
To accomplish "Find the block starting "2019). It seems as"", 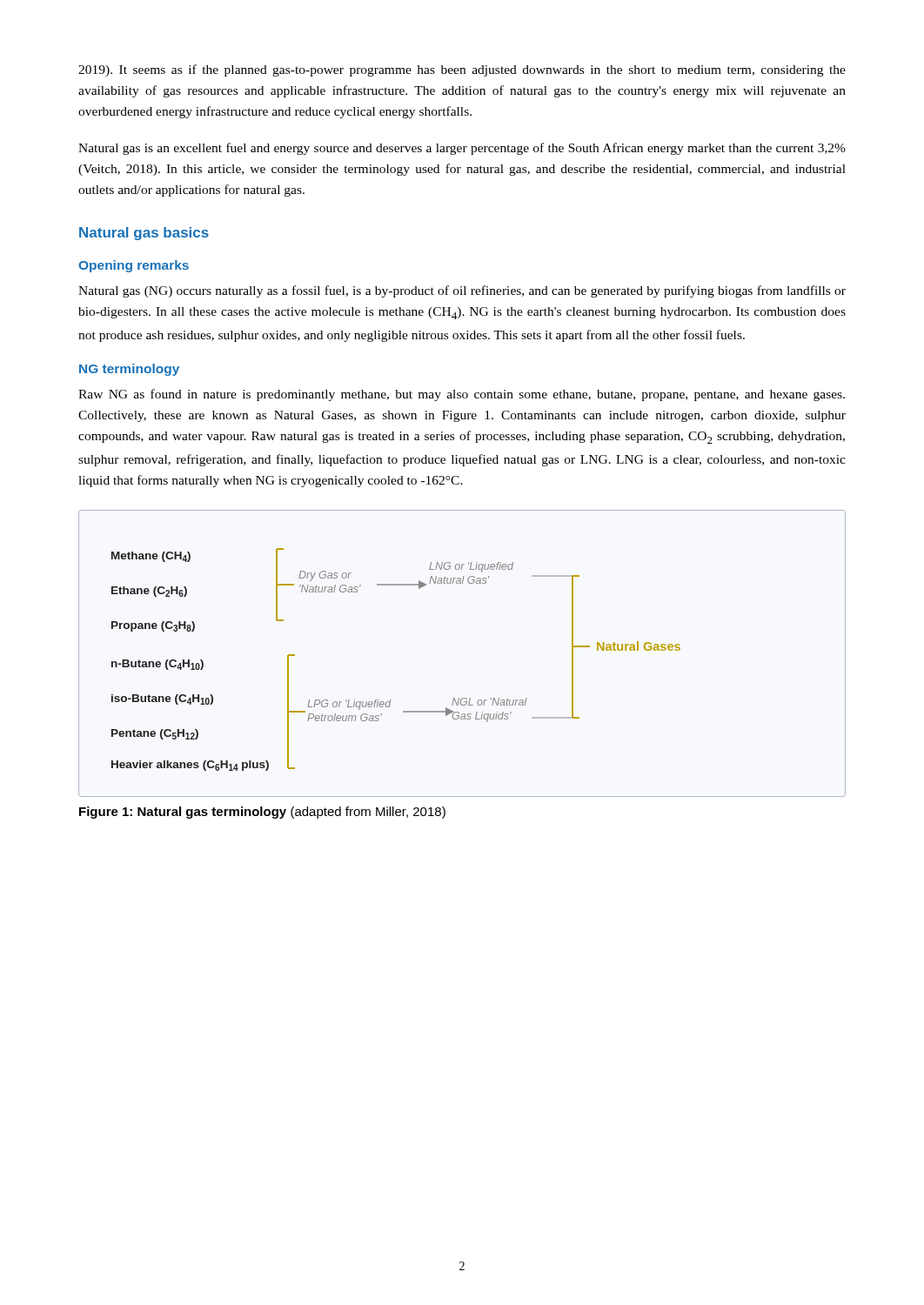I will coord(462,90).
